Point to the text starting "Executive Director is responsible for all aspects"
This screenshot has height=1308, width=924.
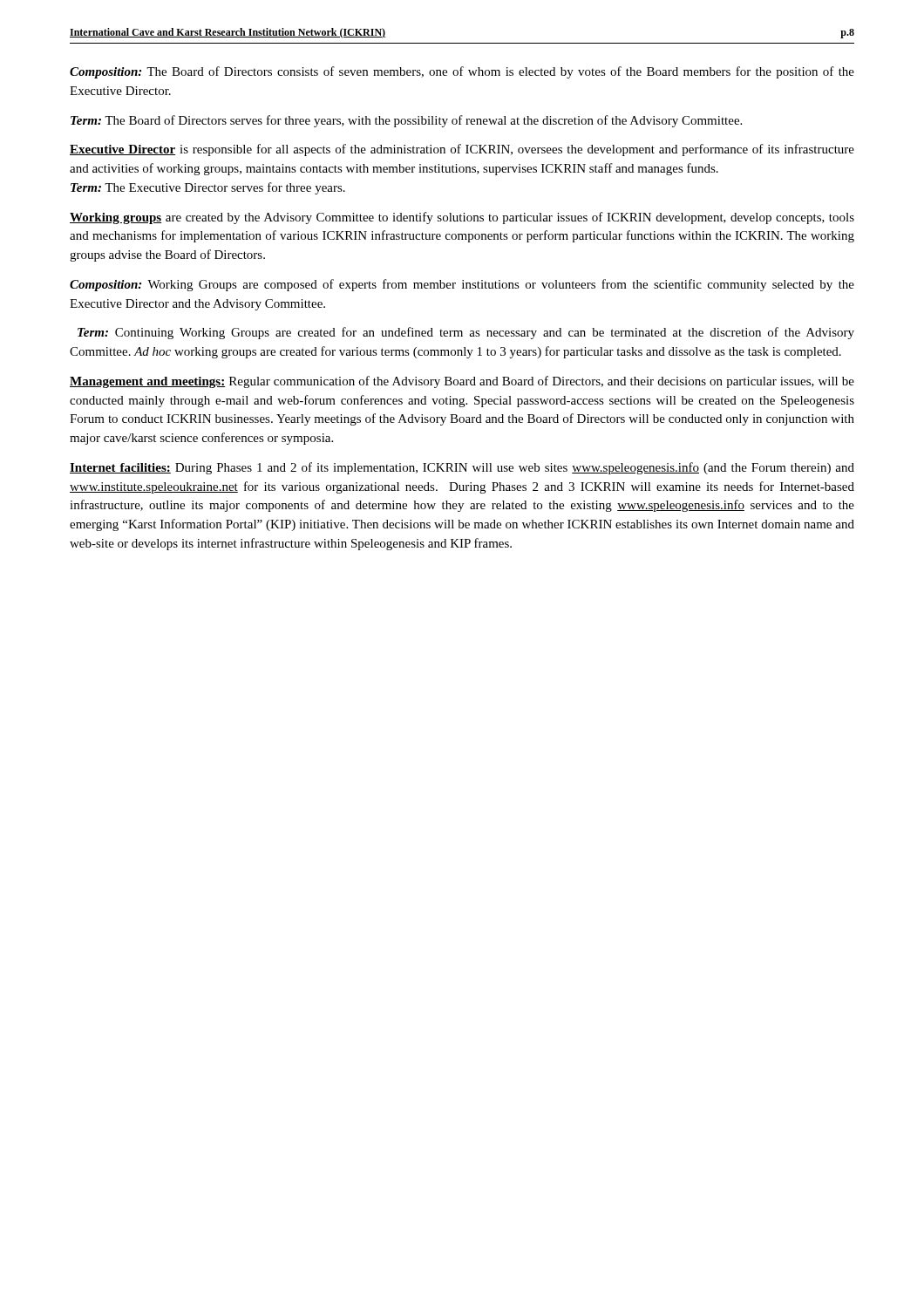coord(462,168)
